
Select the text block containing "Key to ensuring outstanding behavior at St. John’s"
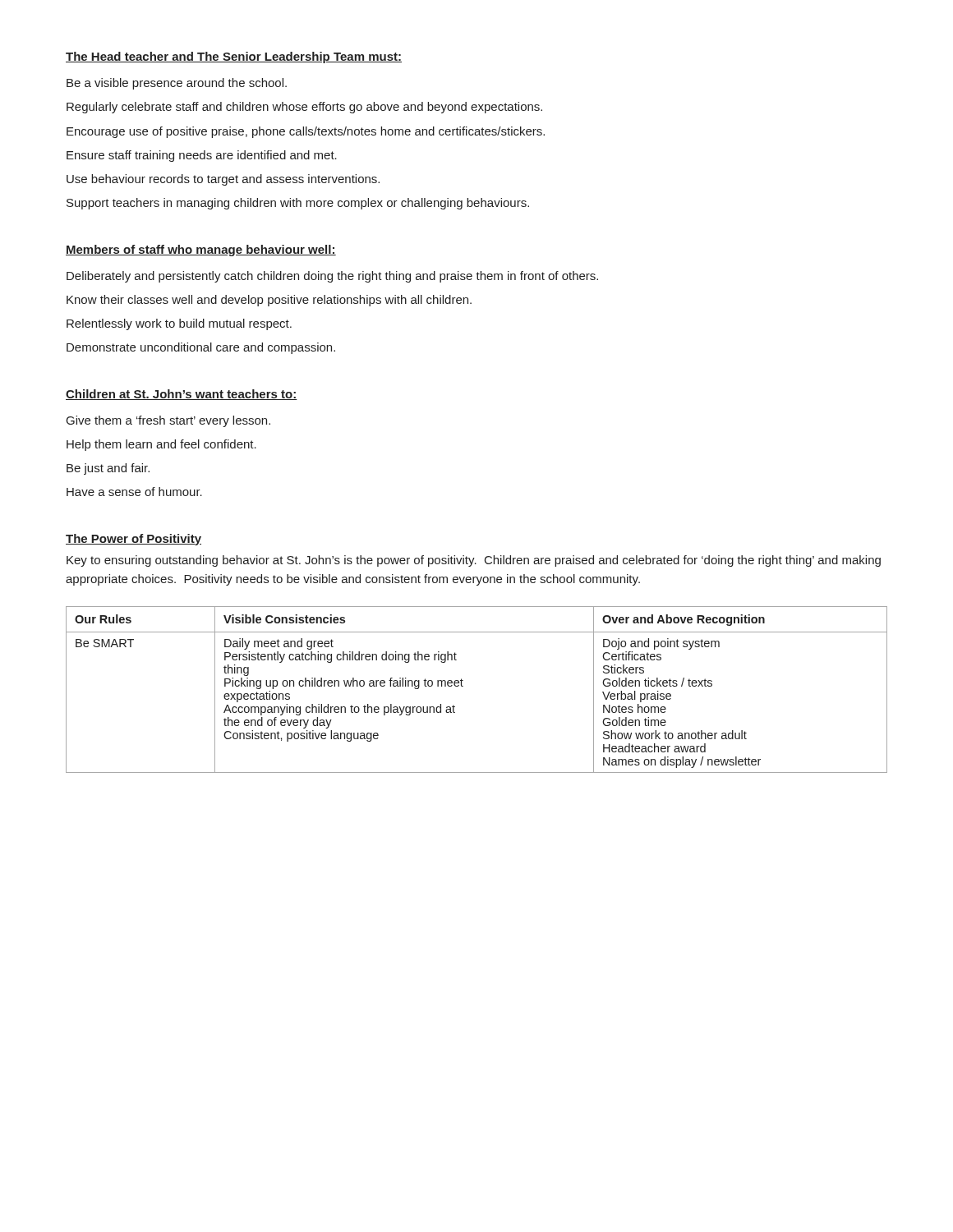click(x=474, y=569)
